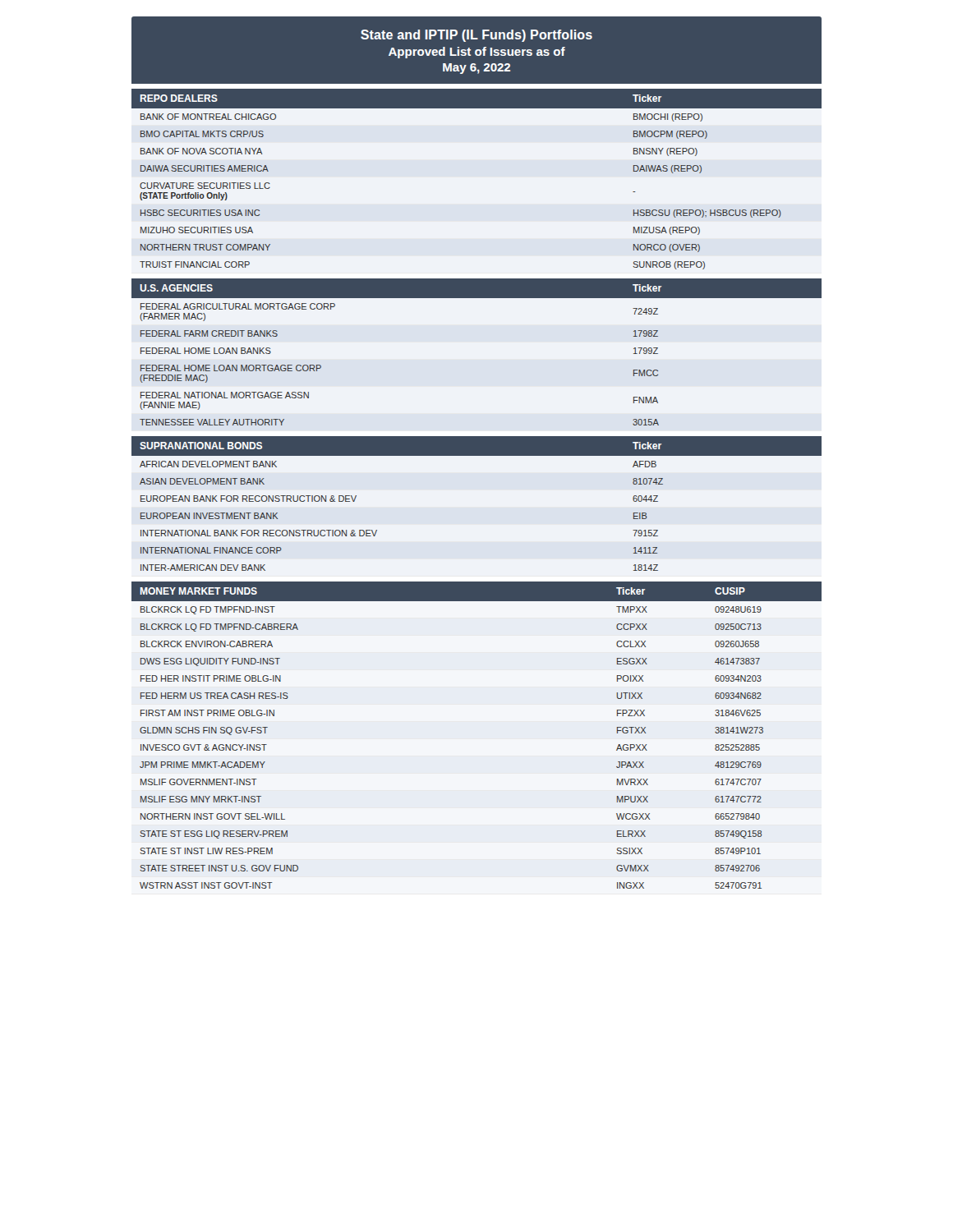Navigate to the element starting "SUPRANATIONAL BONDS Ticker"

point(476,446)
